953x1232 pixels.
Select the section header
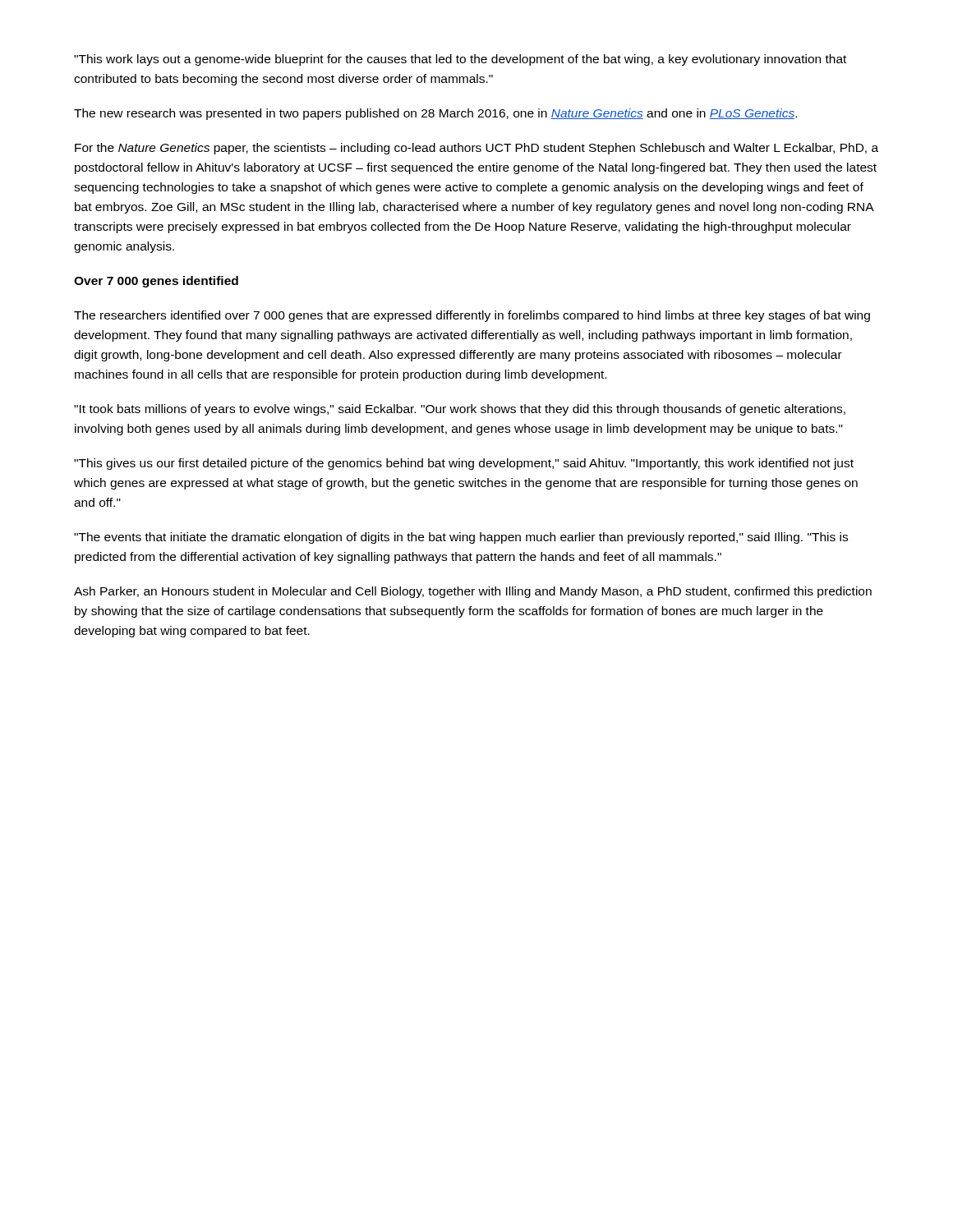click(156, 281)
